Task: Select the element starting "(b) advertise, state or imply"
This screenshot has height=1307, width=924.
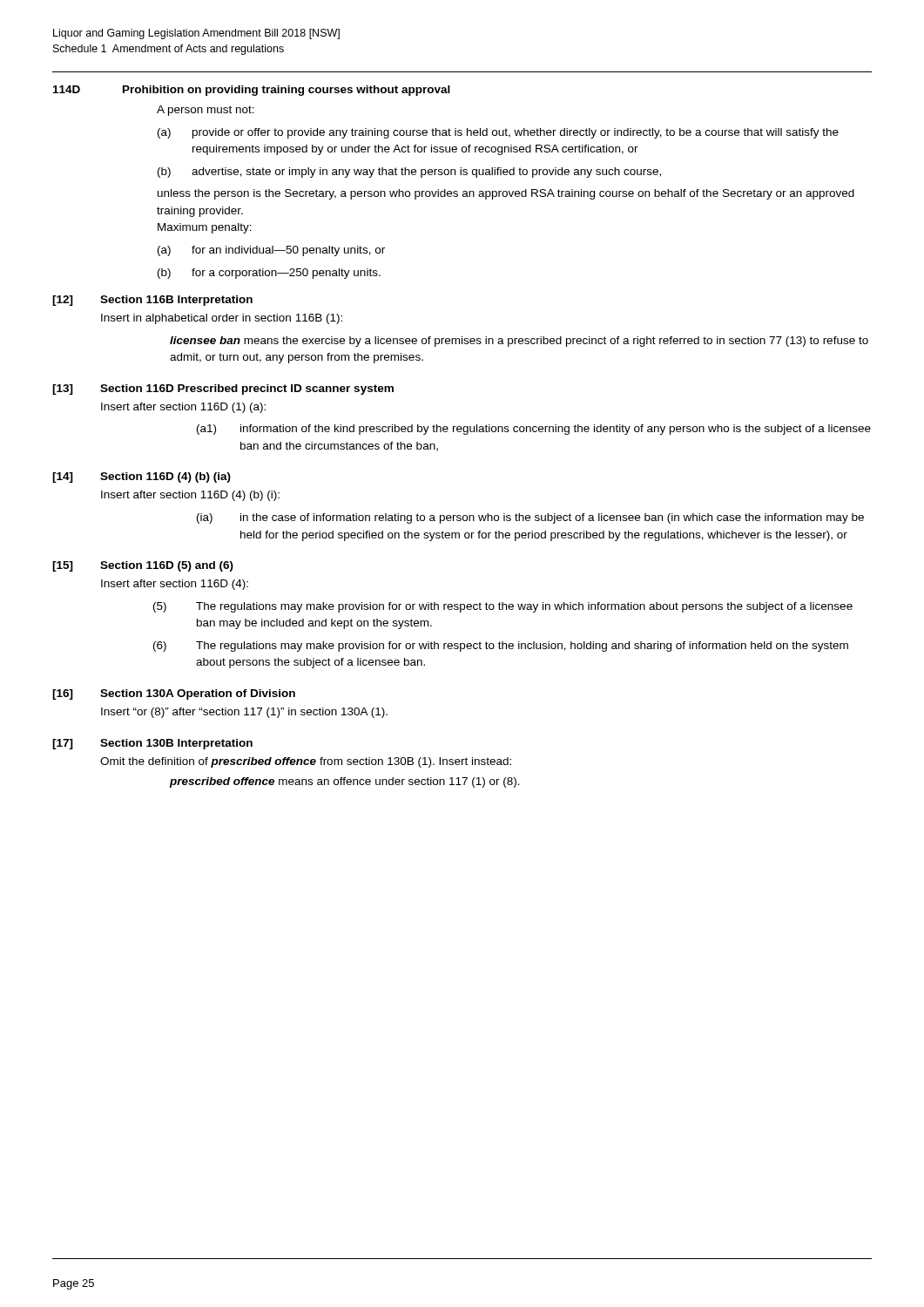Action: point(514,171)
